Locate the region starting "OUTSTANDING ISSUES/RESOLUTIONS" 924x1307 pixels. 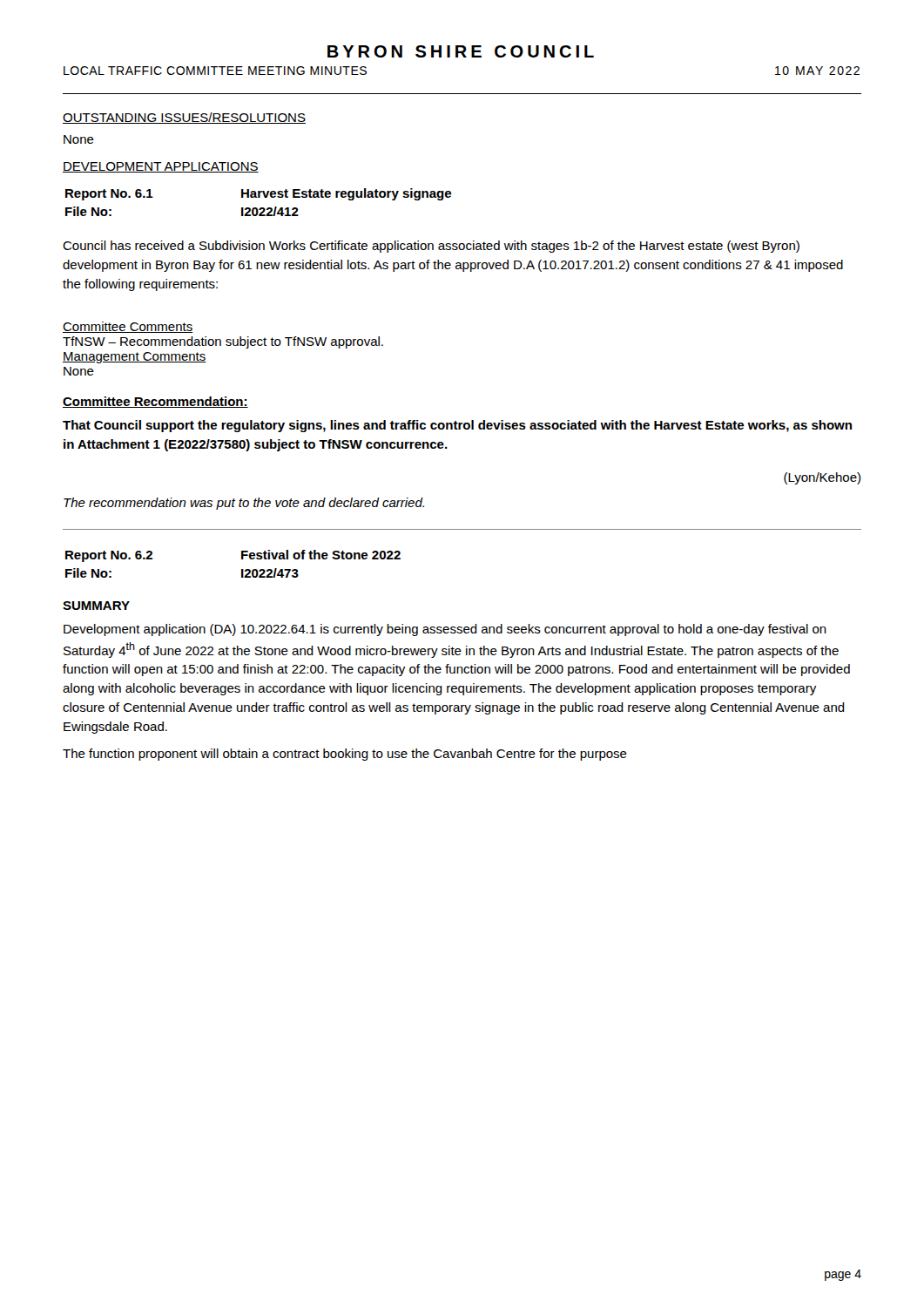[184, 117]
